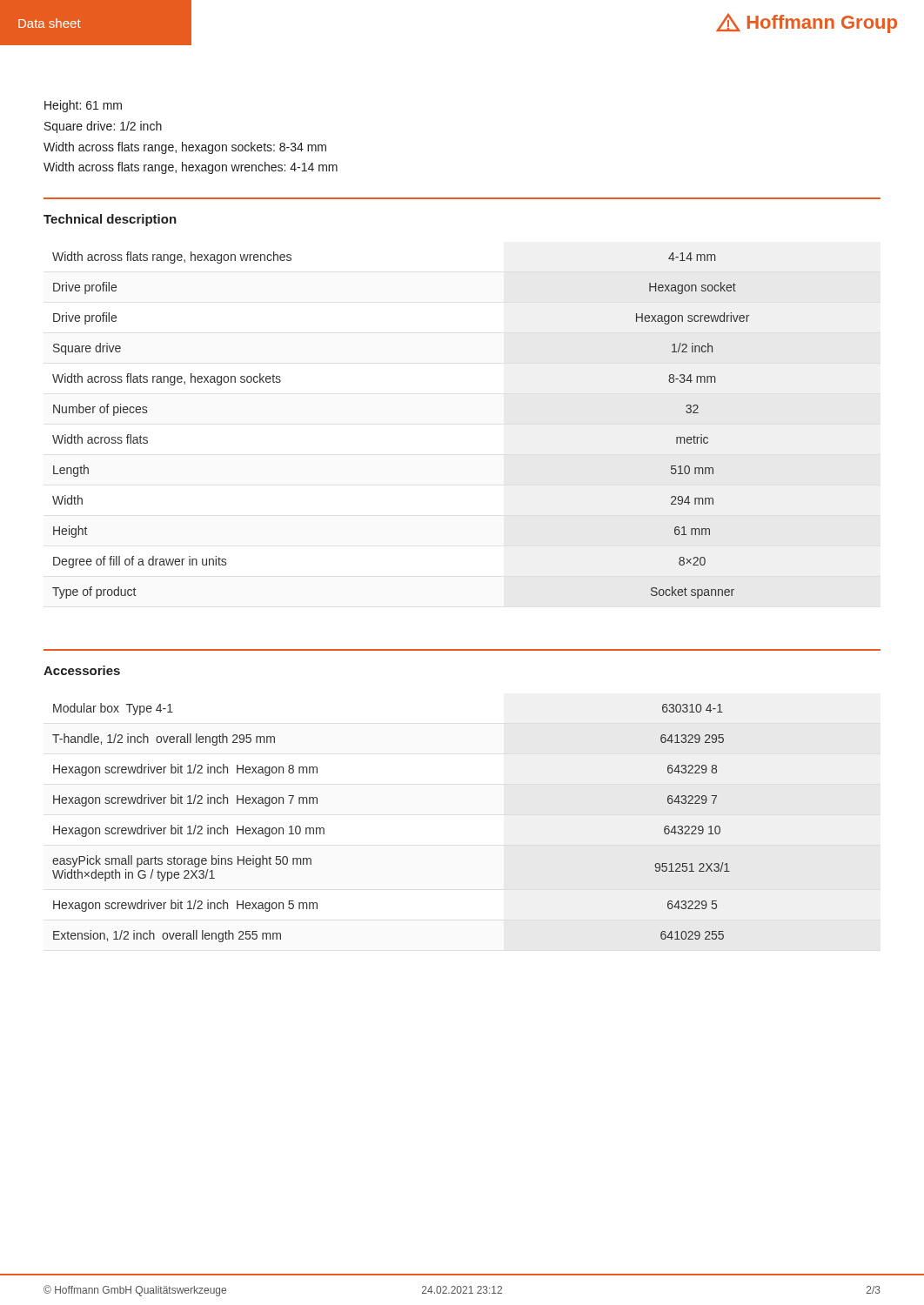924x1305 pixels.
Task: Find the table that mentions "630310 4-1"
Action: (462, 822)
